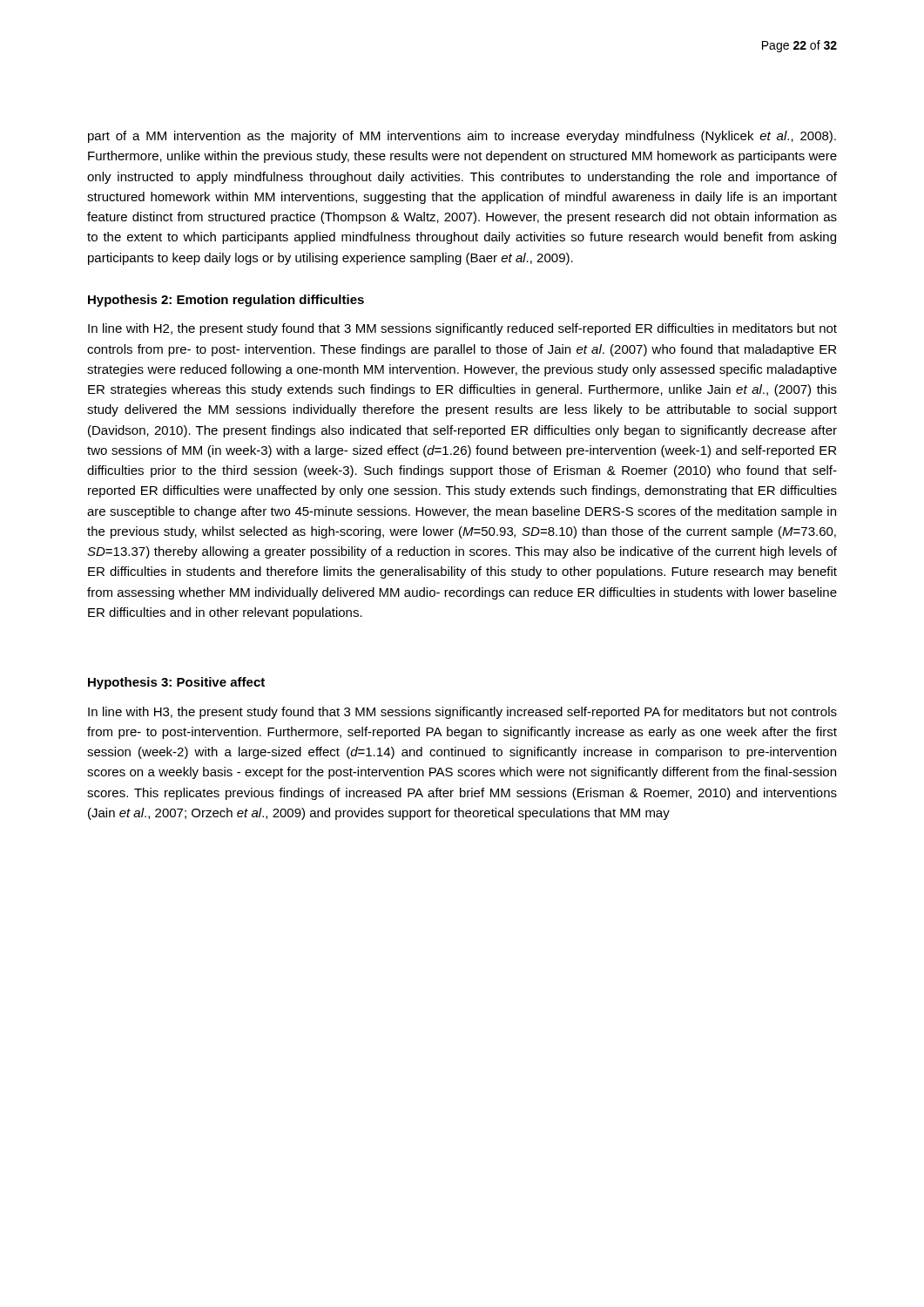
Task: Point to the text block starting "In line with H3, the present"
Action: tap(462, 762)
